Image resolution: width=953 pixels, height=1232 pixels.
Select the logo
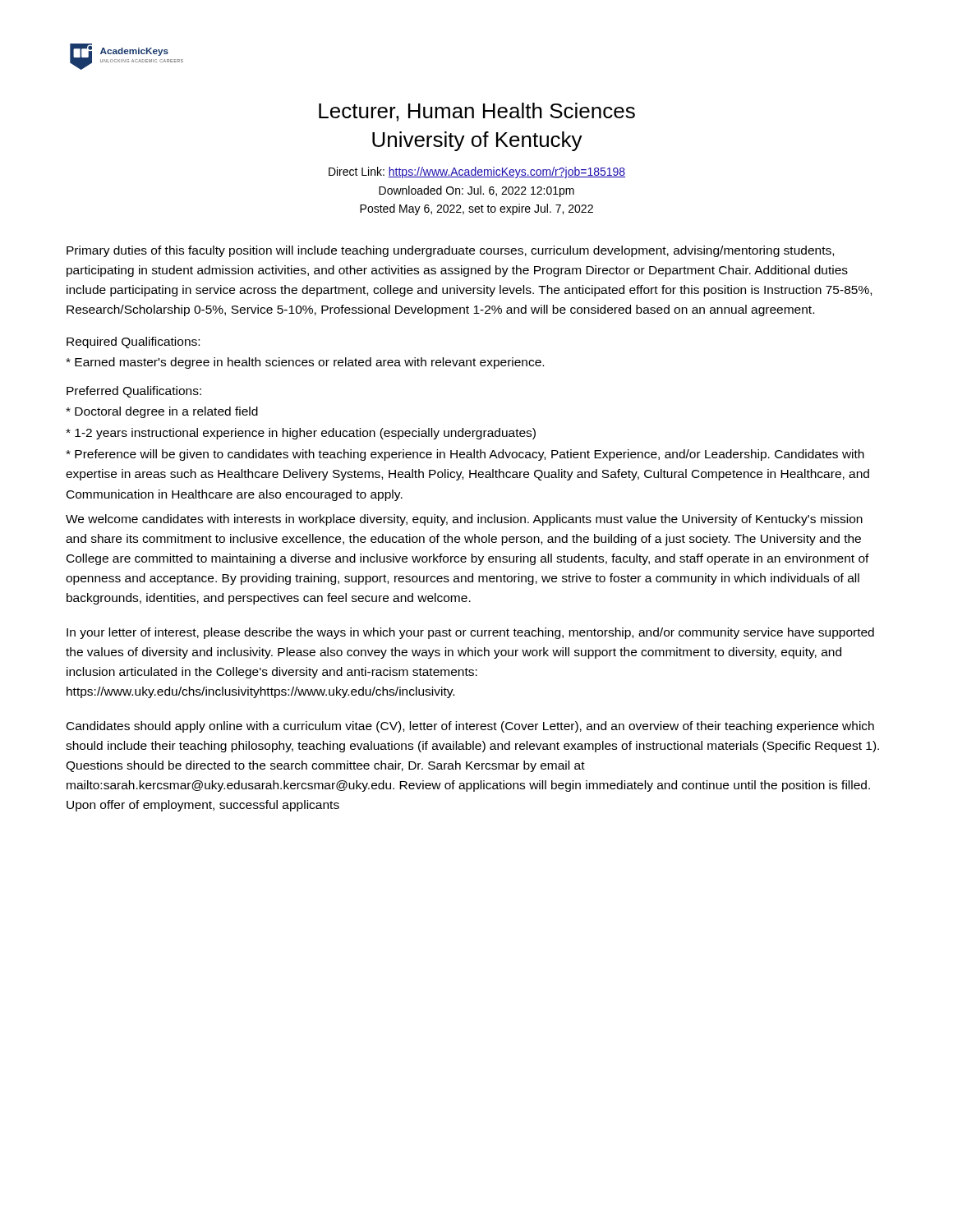pos(476,58)
